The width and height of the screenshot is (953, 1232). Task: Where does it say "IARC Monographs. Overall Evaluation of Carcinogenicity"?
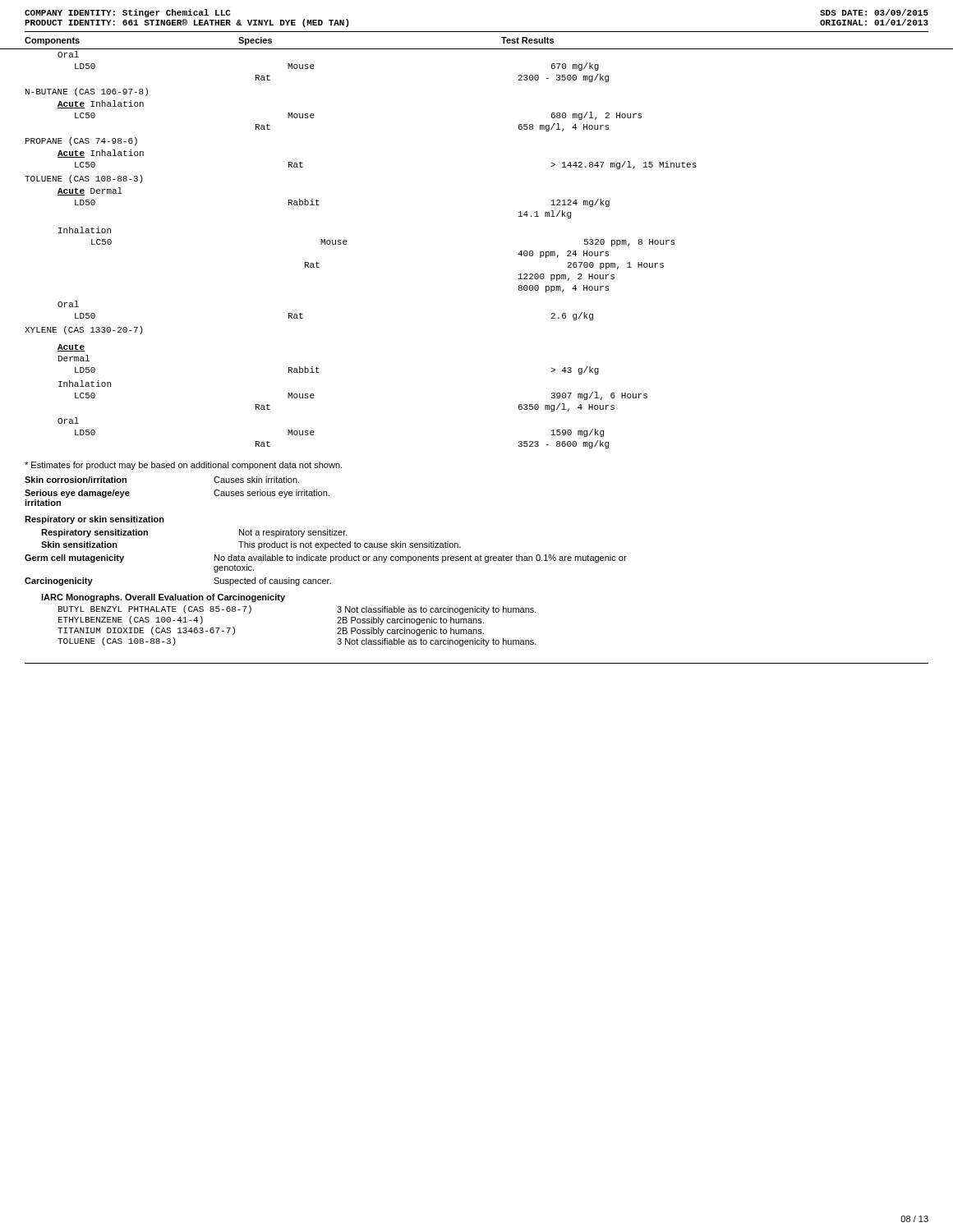pyautogui.click(x=163, y=597)
